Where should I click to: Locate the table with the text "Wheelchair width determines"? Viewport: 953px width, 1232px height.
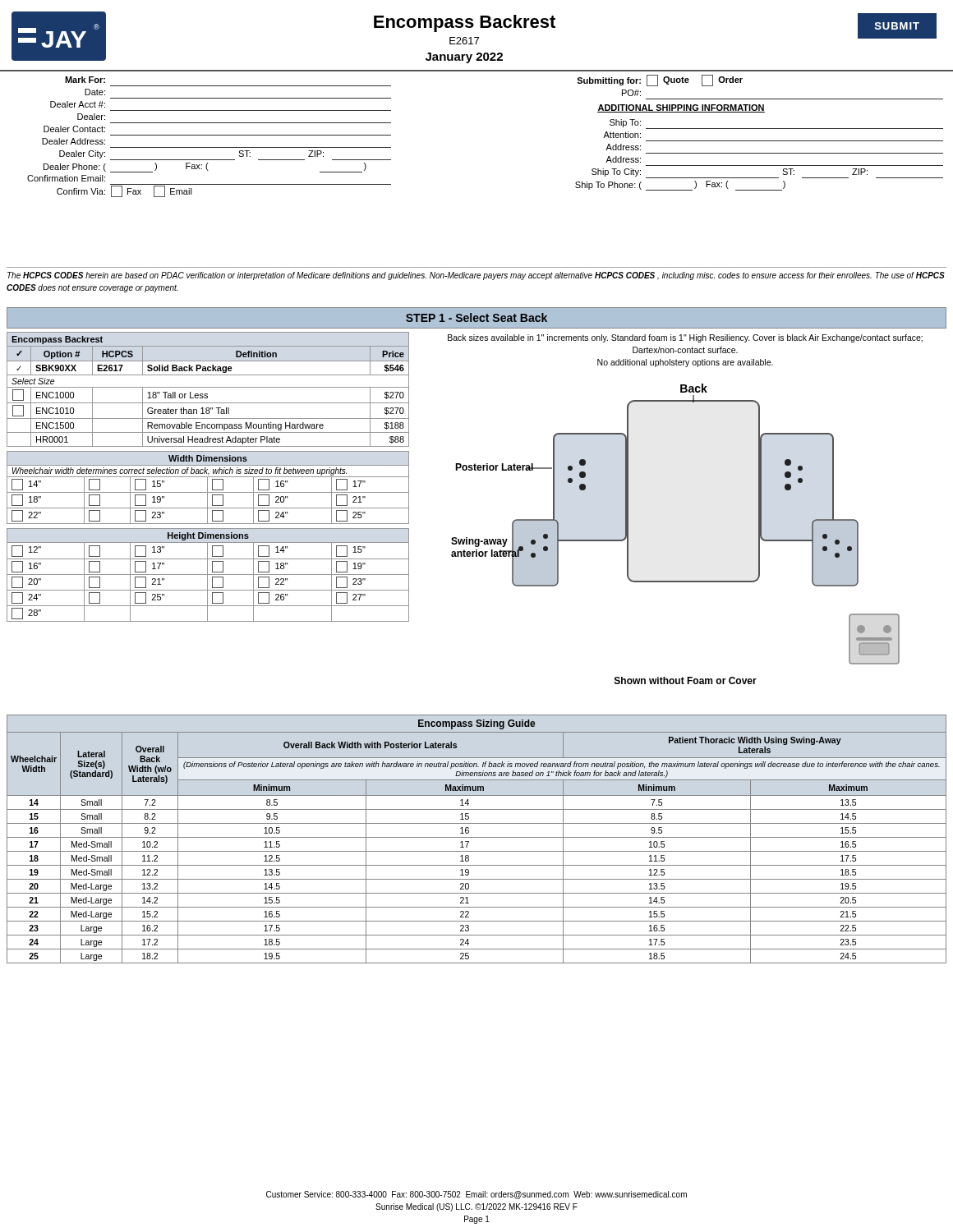pyautogui.click(x=213, y=488)
